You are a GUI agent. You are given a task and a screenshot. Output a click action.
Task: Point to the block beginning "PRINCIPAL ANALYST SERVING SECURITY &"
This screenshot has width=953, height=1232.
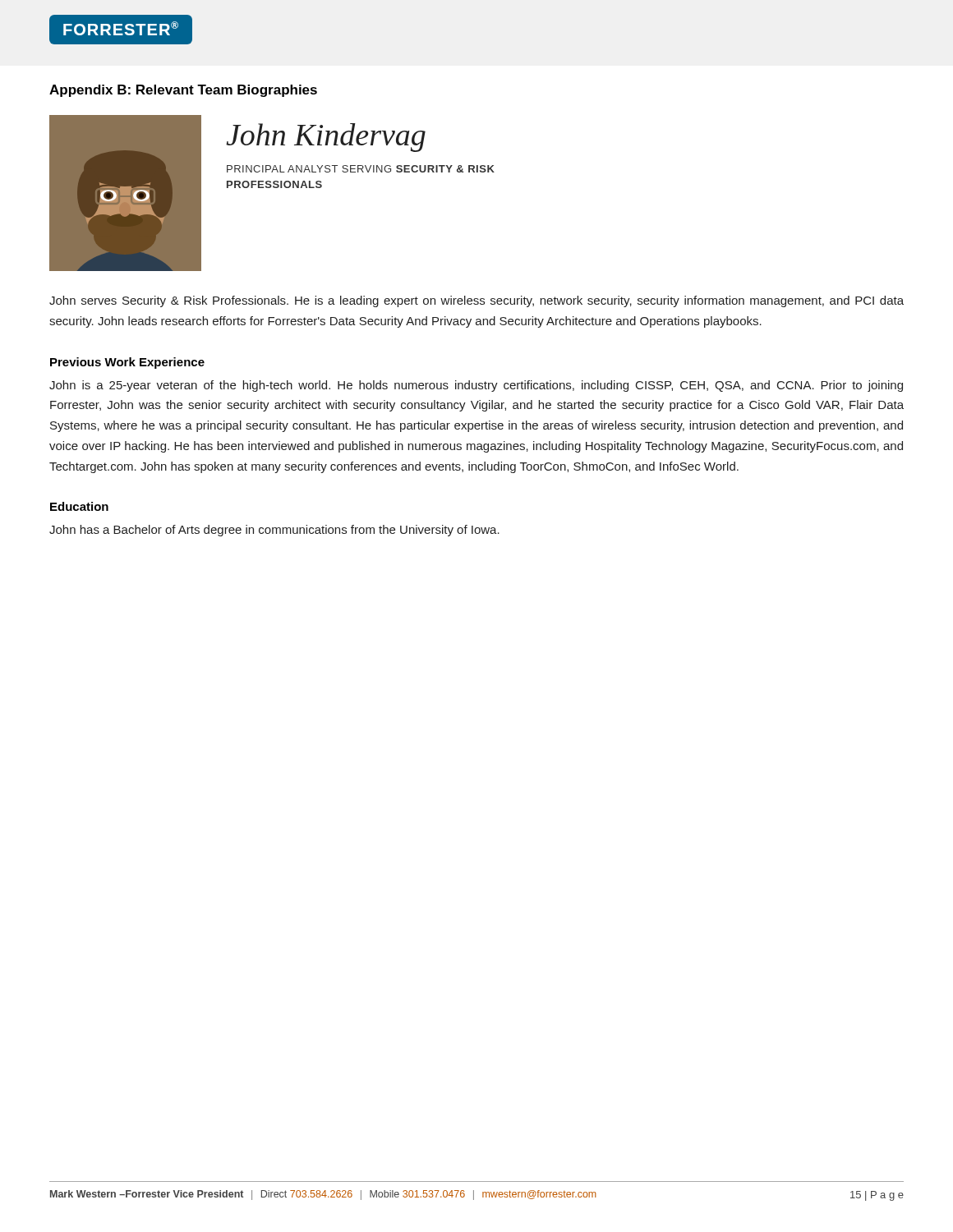pos(360,177)
